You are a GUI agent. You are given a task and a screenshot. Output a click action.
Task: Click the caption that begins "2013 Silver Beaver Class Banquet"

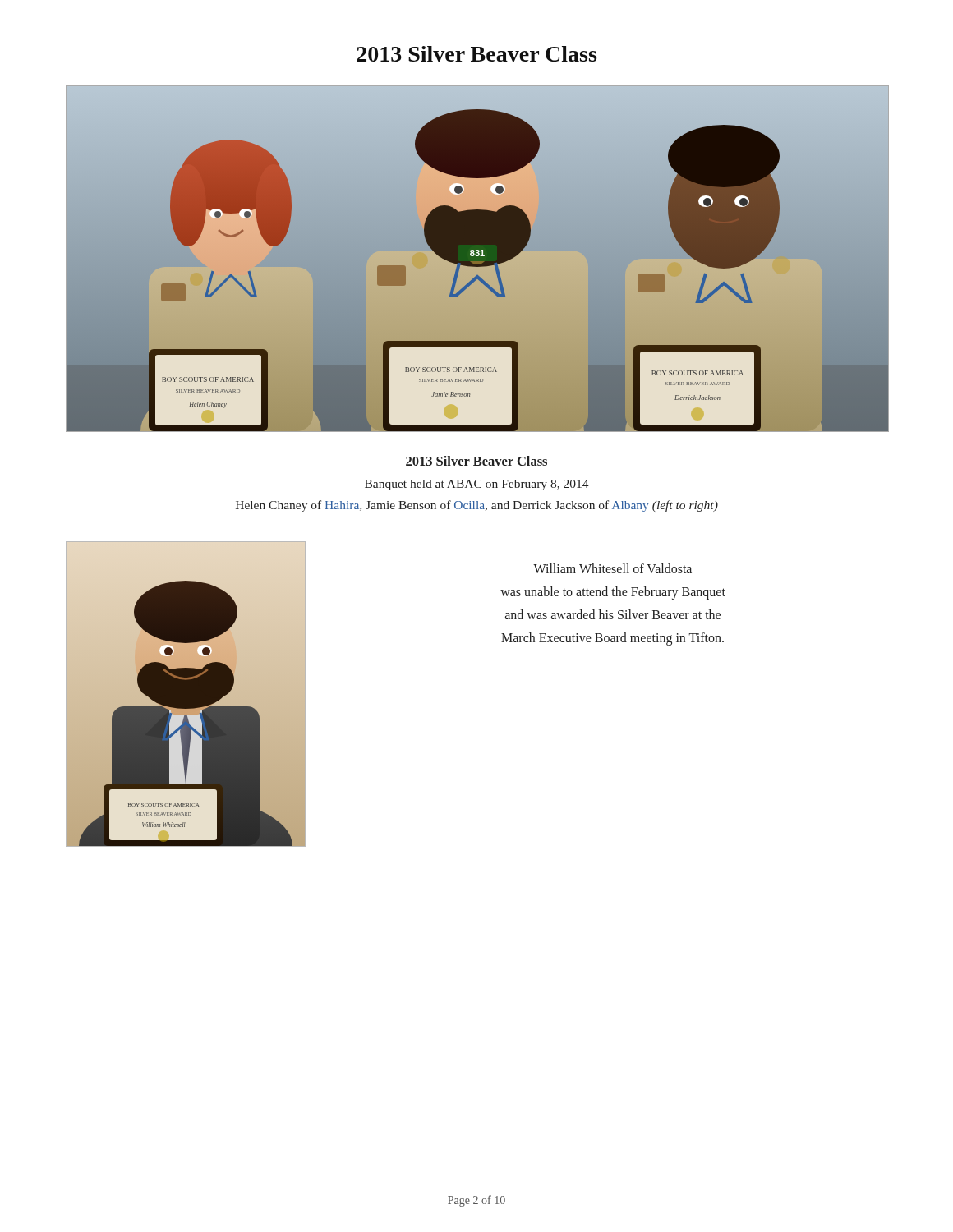tap(476, 481)
